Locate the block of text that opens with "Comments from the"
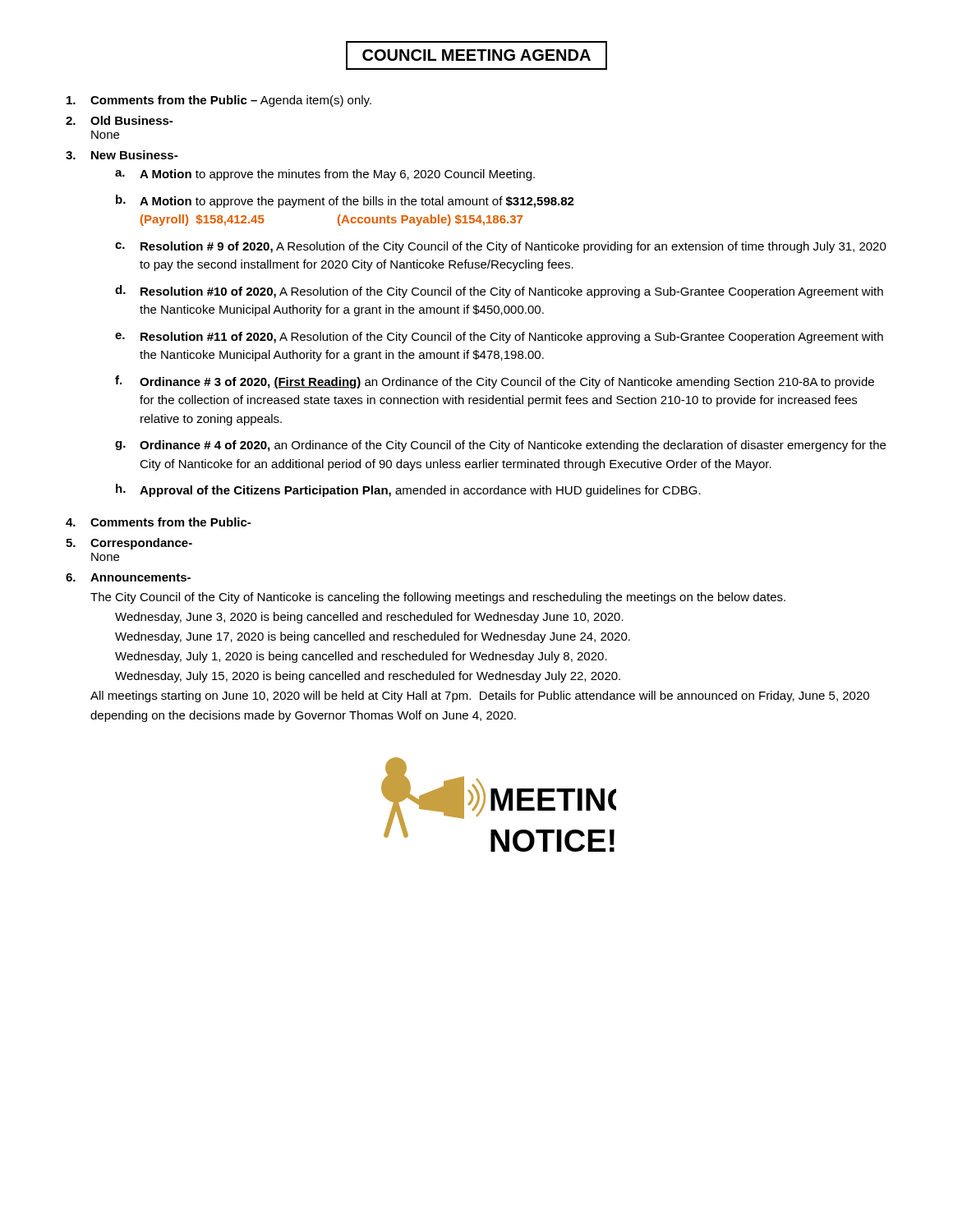Viewport: 953px width, 1232px height. [219, 101]
